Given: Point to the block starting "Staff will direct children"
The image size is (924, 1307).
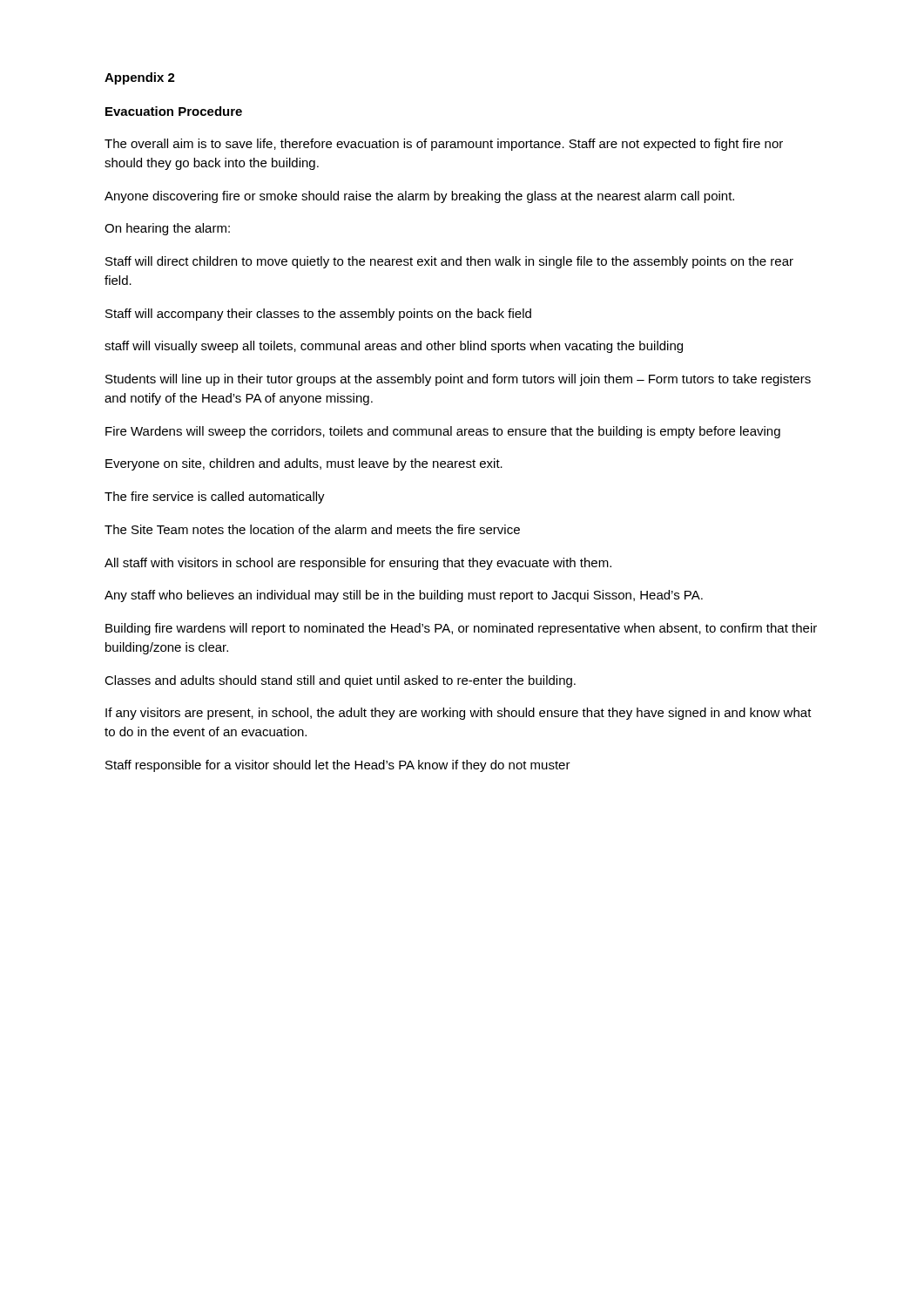Looking at the screenshot, I should tap(449, 270).
